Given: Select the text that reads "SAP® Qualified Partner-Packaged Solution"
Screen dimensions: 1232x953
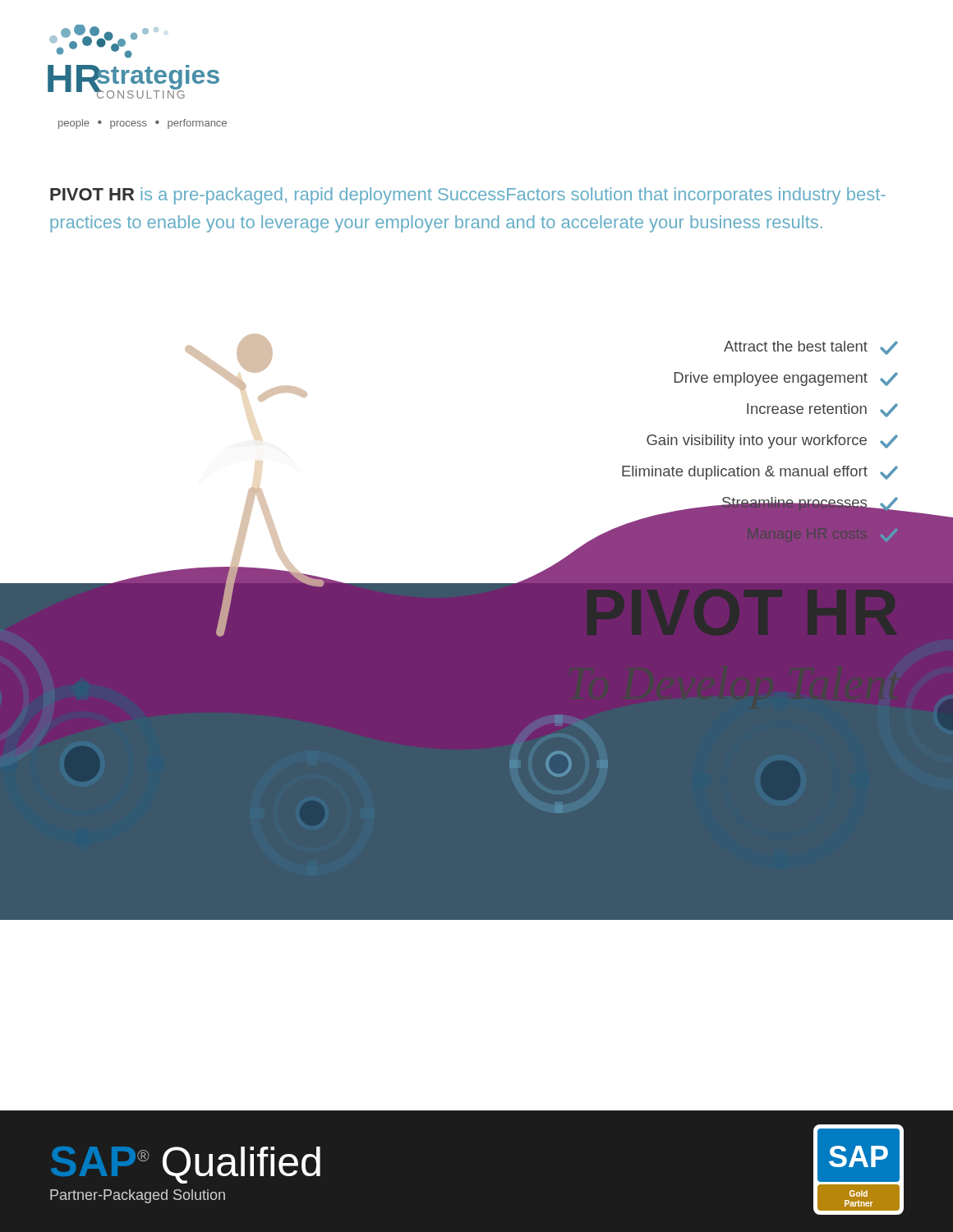Looking at the screenshot, I should [186, 1165].
